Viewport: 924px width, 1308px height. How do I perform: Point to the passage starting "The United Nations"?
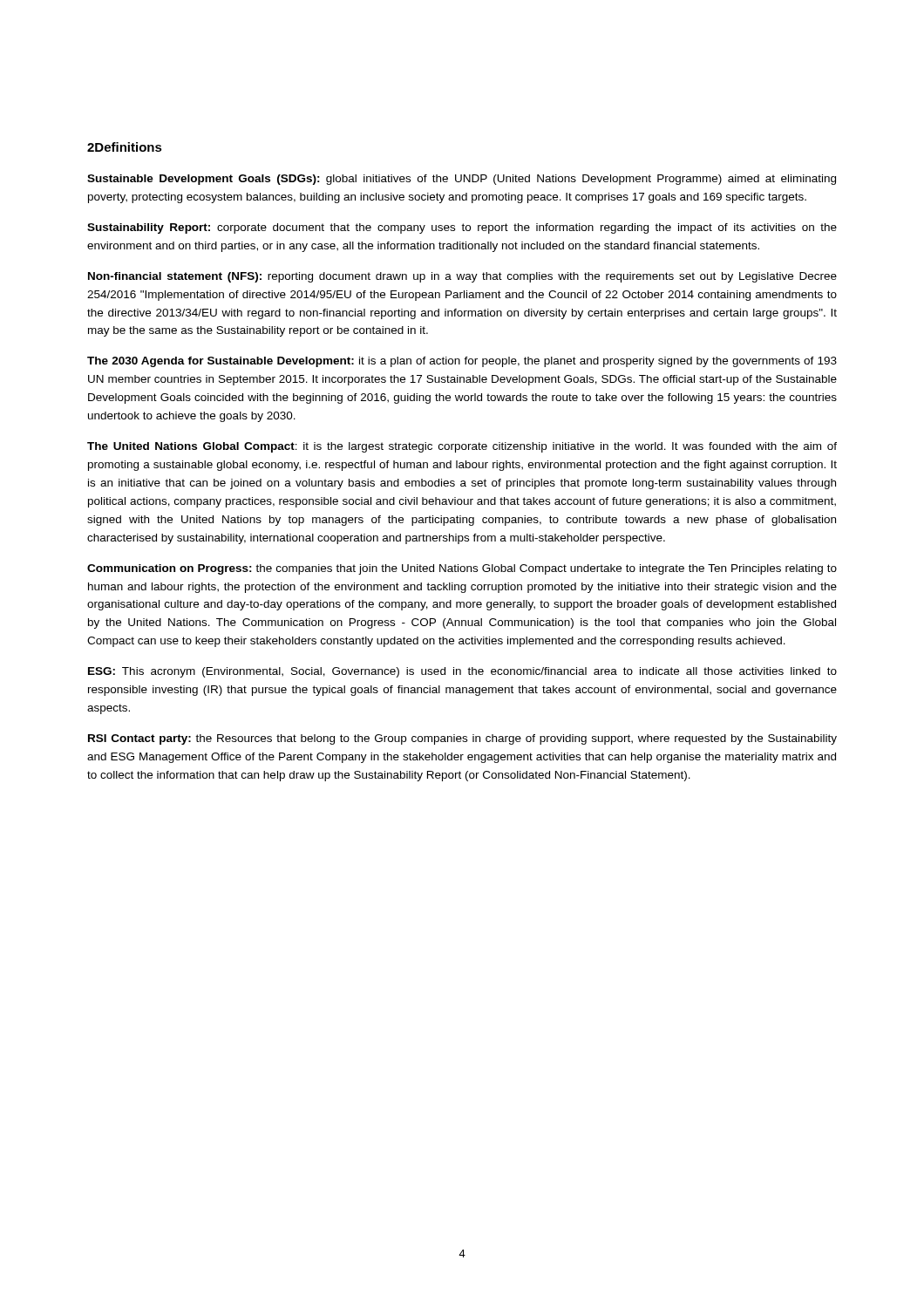pos(462,492)
